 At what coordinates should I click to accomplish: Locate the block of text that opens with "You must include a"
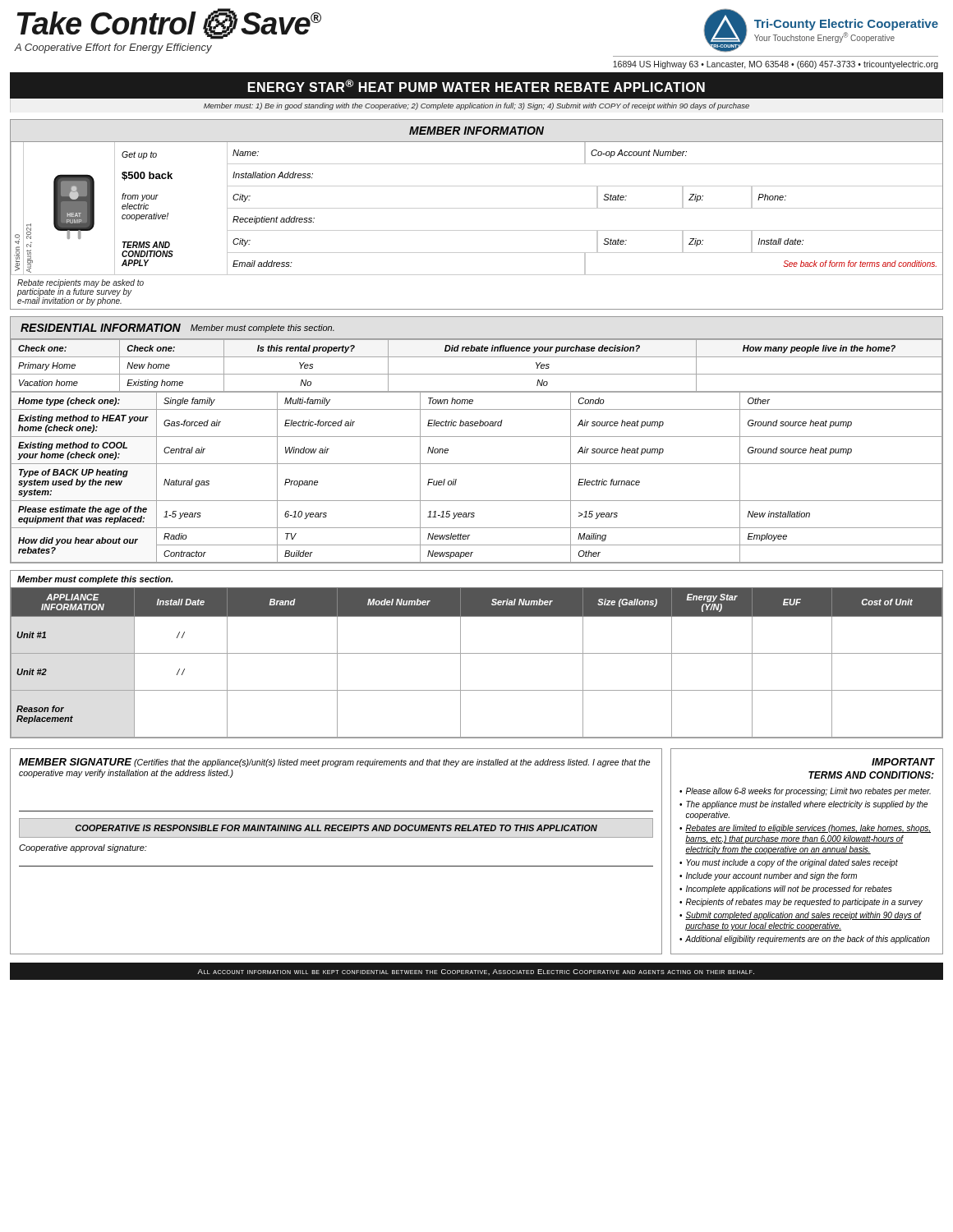pyautogui.click(x=792, y=863)
